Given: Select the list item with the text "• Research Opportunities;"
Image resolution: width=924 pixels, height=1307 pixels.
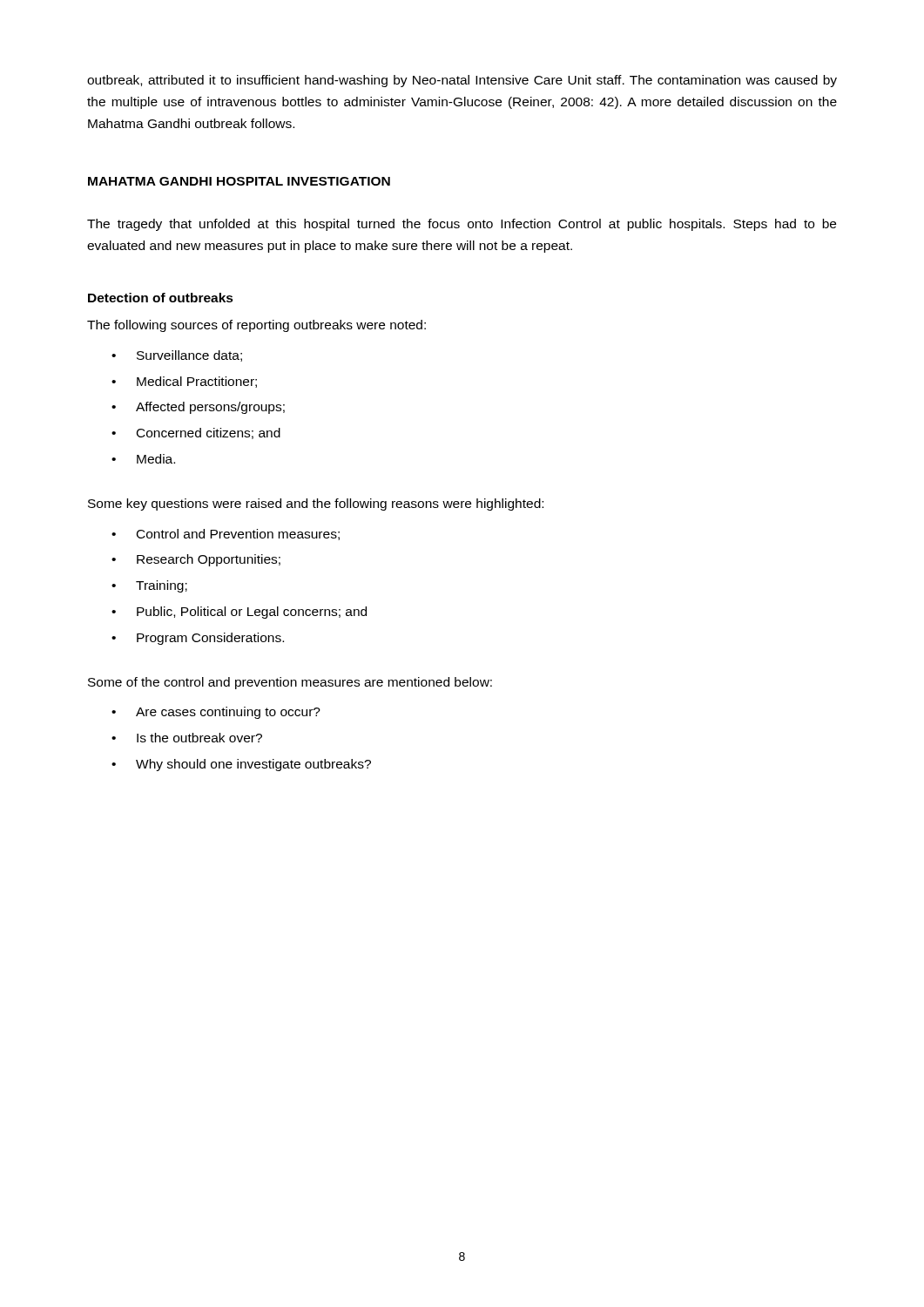Looking at the screenshot, I should (196, 560).
